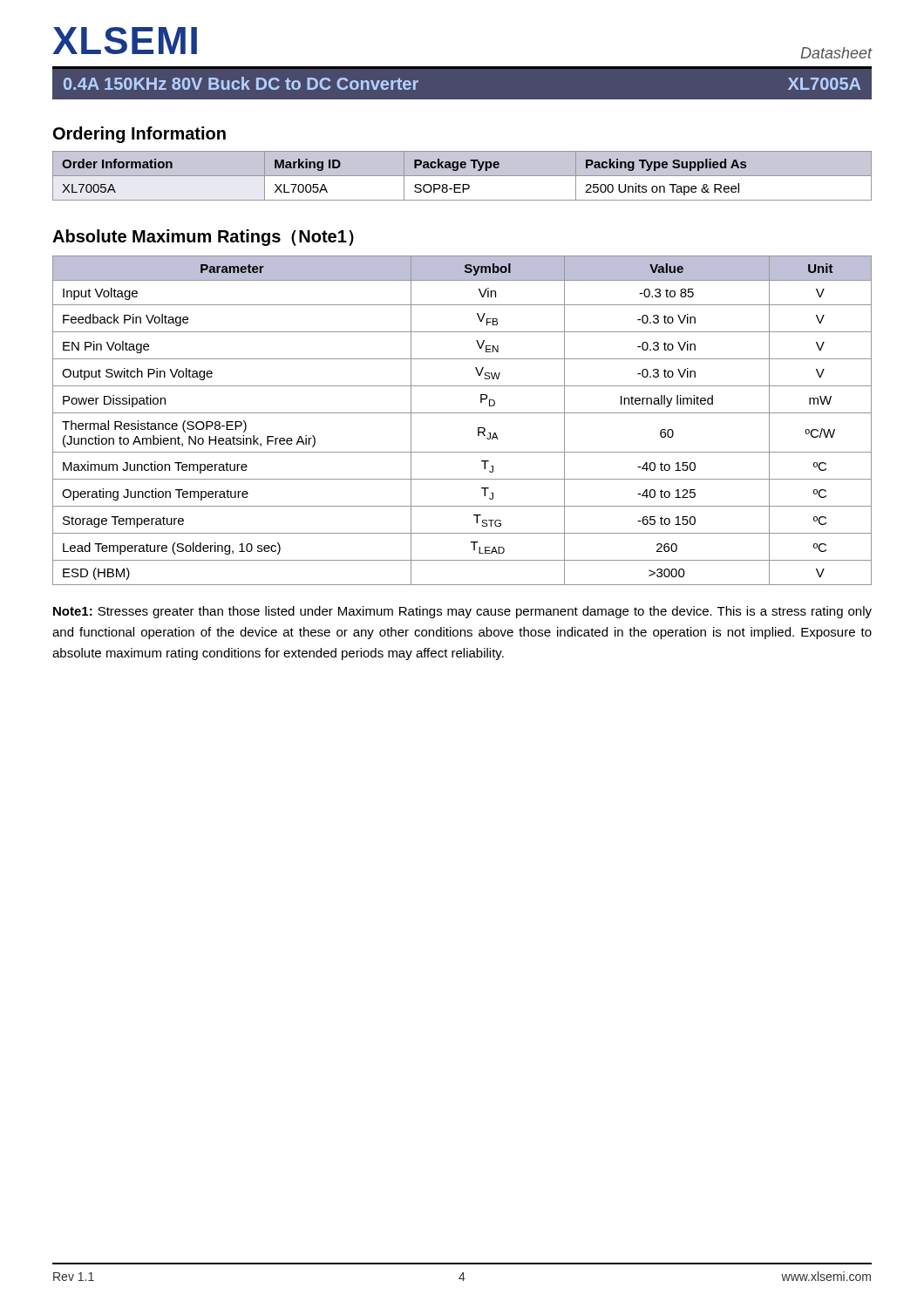Click the title that begins "0.4A 150KHz 80V Buck DC to DC Converter"
This screenshot has height=1308, width=924.
245,83
